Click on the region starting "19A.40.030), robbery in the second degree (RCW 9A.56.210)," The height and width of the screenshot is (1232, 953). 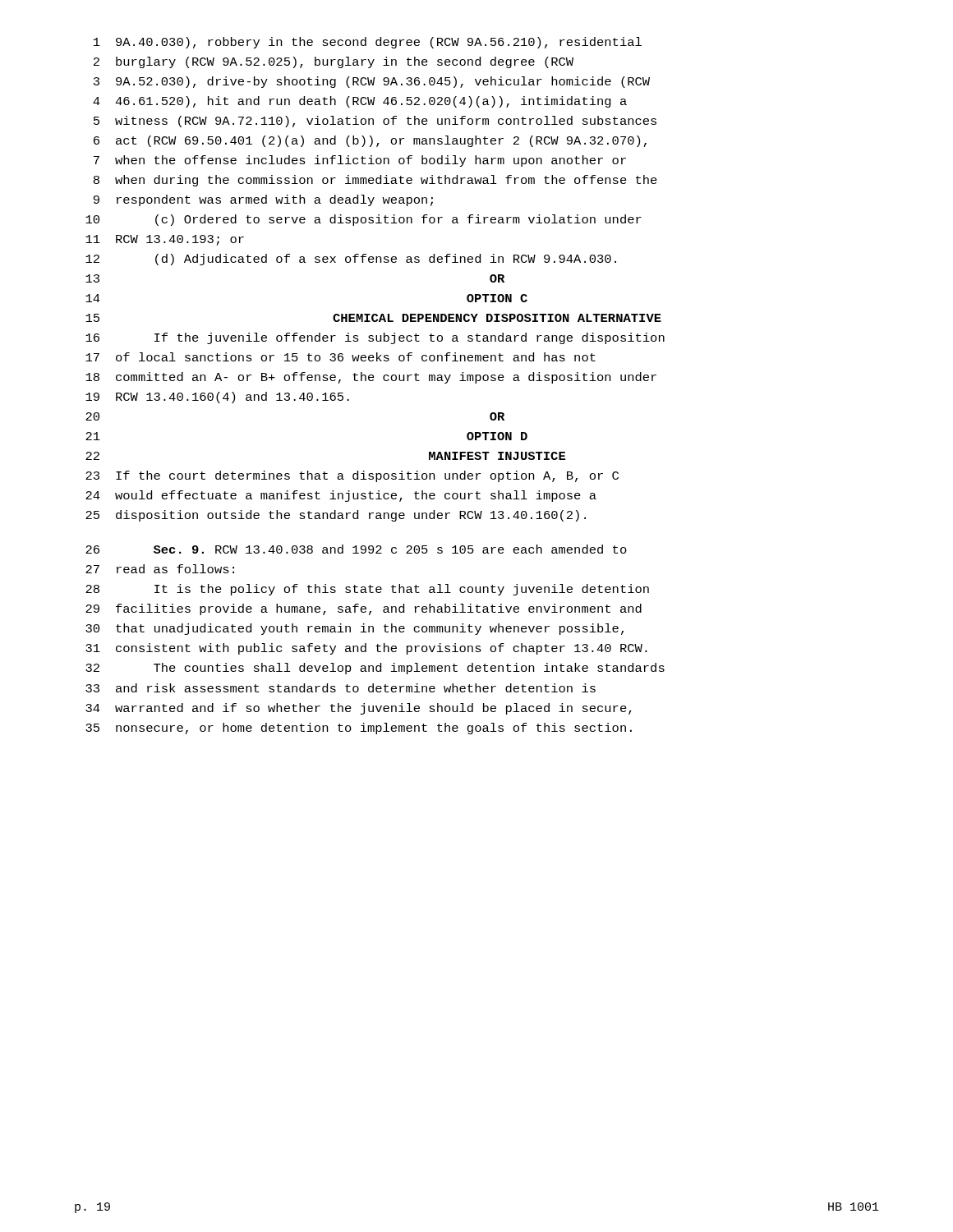tap(476, 122)
